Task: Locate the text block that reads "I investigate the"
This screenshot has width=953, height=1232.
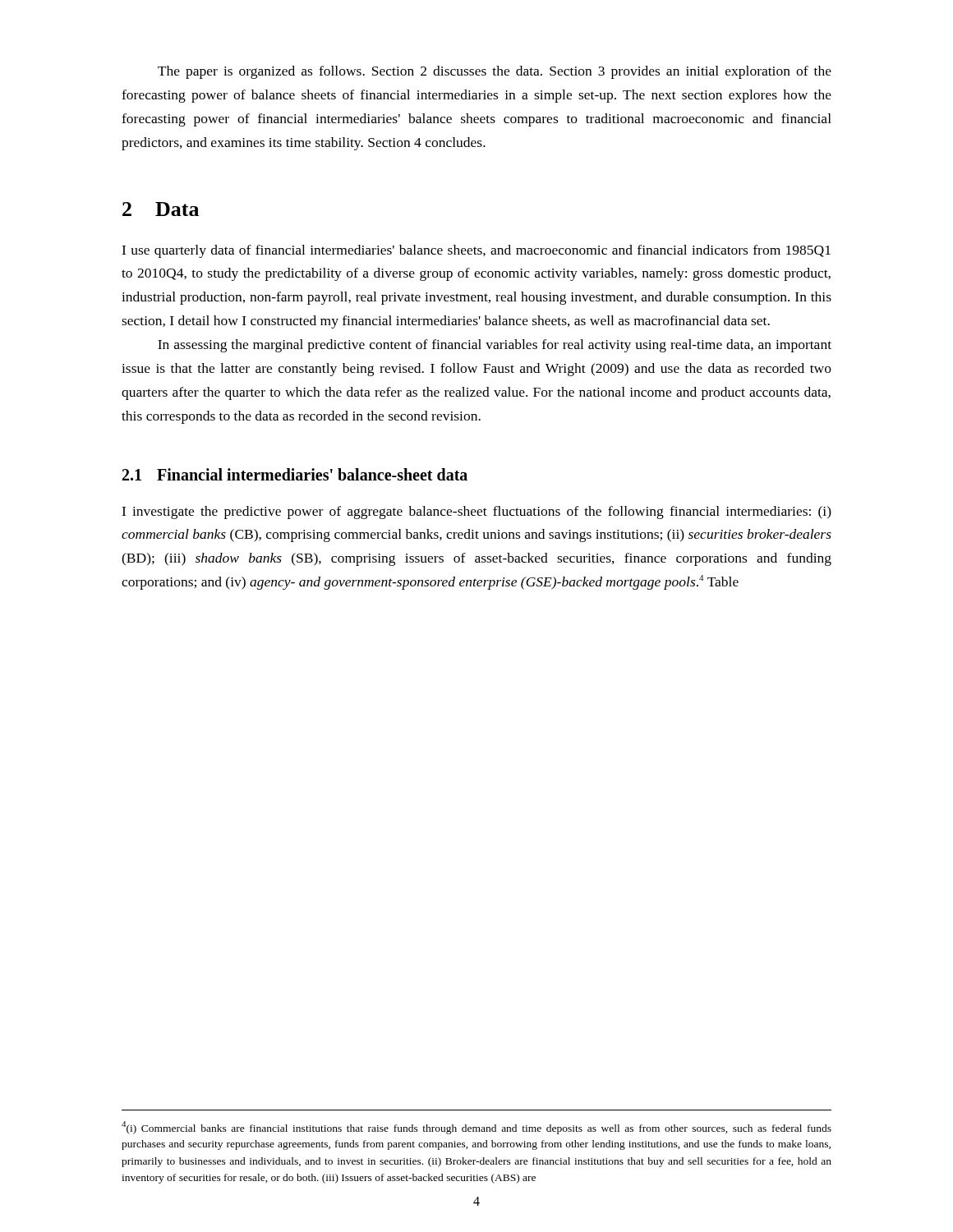Action: coord(476,546)
